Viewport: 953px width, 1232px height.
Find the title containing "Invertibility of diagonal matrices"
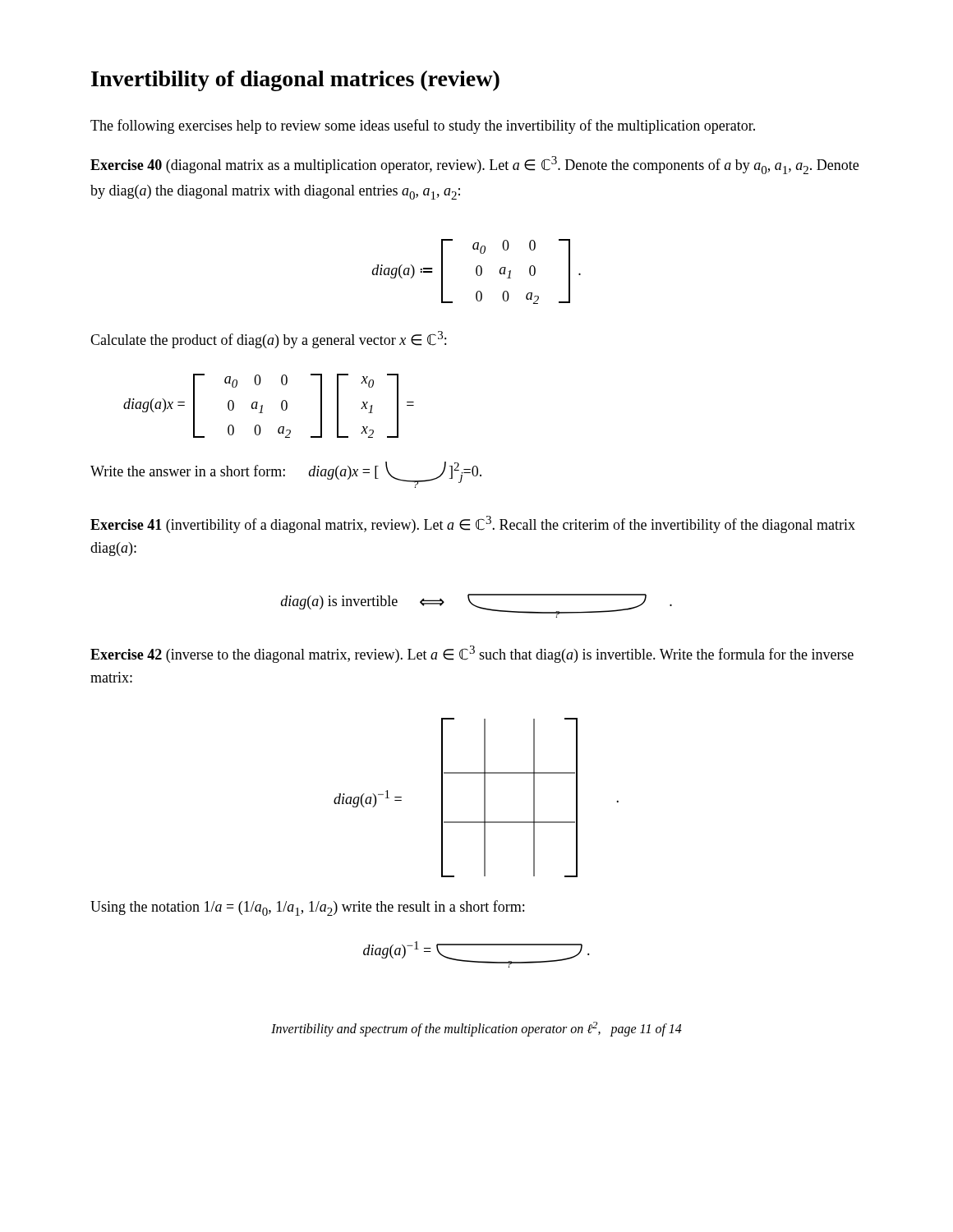point(476,79)
